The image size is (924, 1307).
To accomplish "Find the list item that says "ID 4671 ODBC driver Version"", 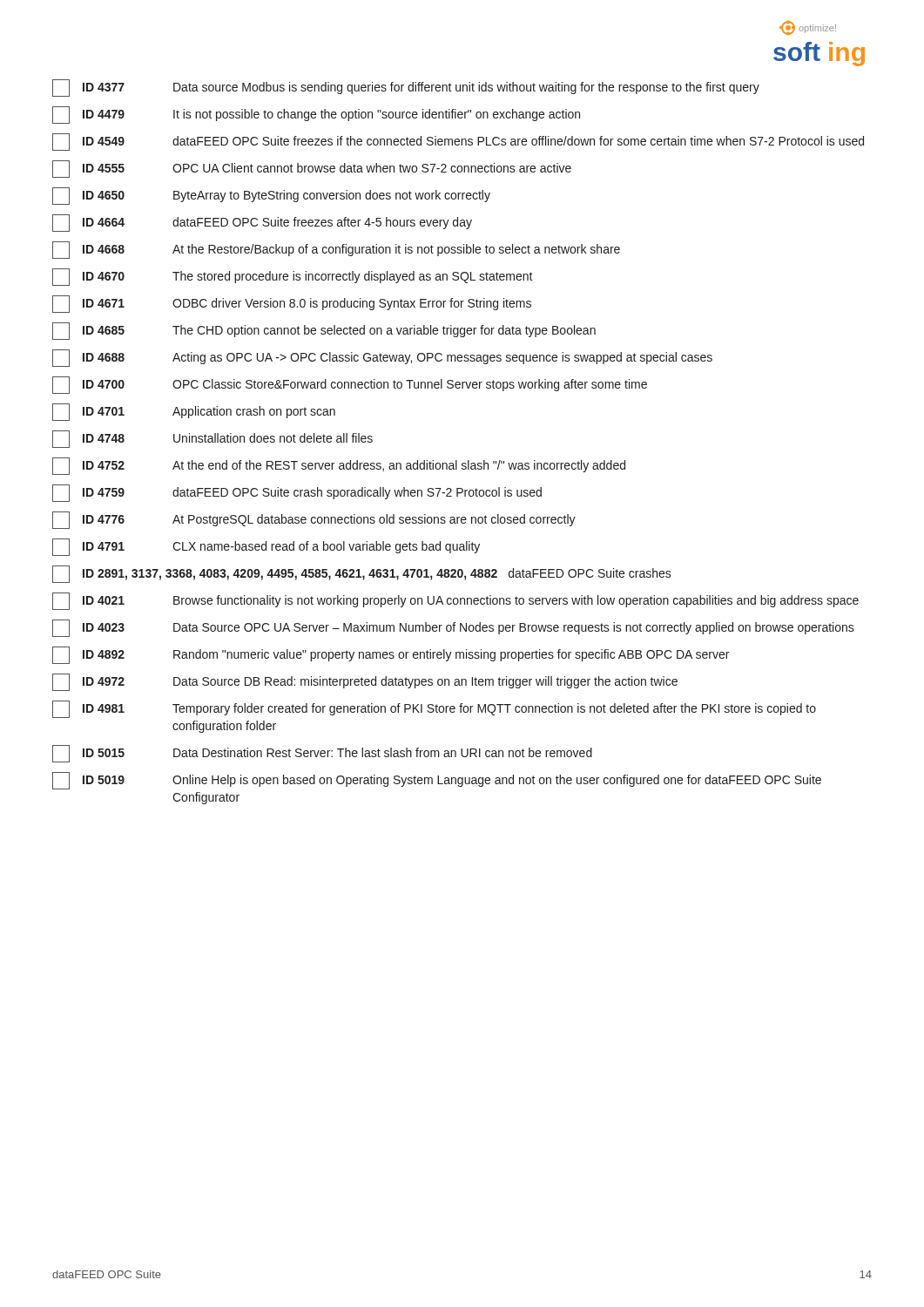I will pyautogui.click(x=462, y=304).
